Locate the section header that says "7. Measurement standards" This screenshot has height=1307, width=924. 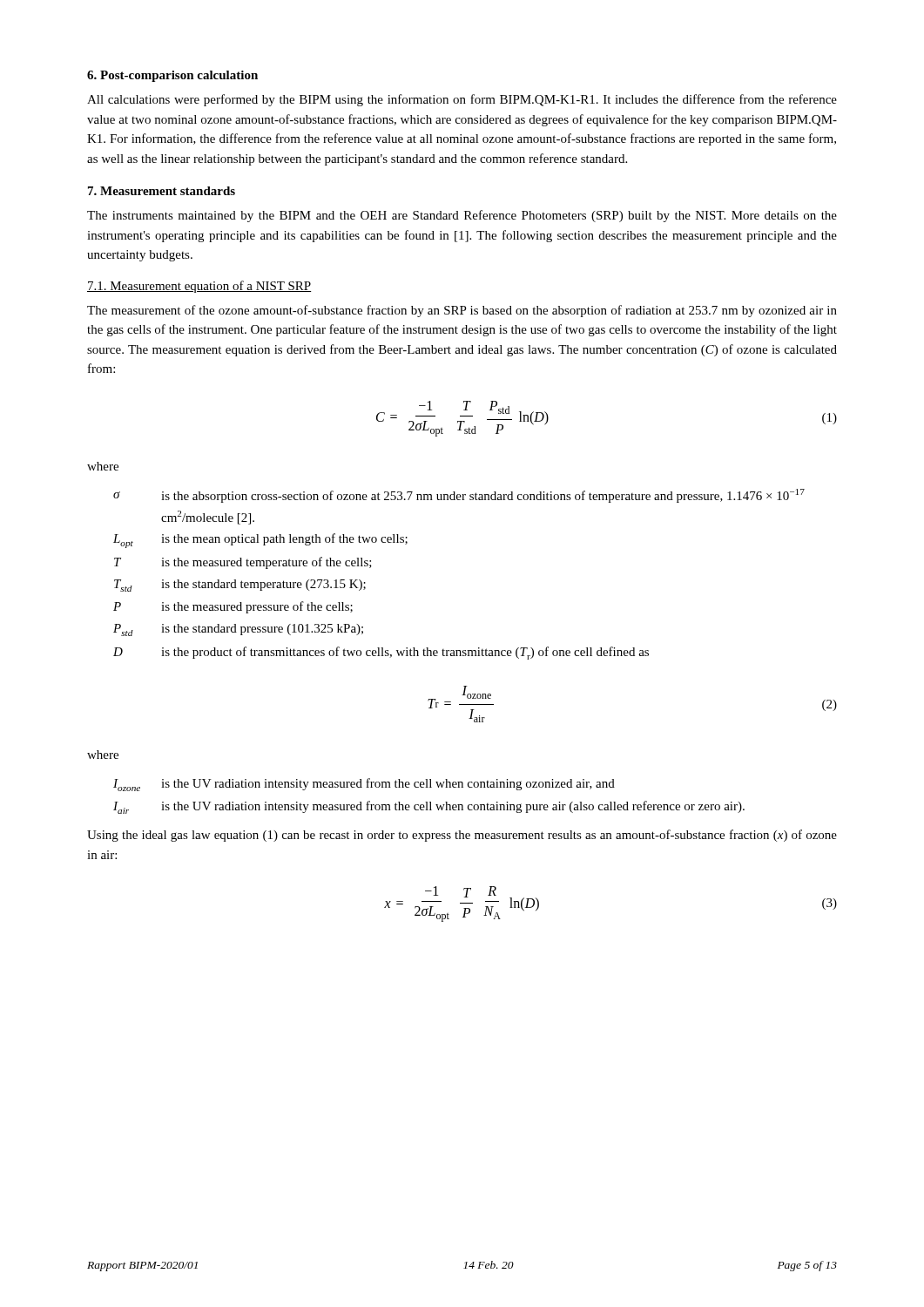(161, 191)
